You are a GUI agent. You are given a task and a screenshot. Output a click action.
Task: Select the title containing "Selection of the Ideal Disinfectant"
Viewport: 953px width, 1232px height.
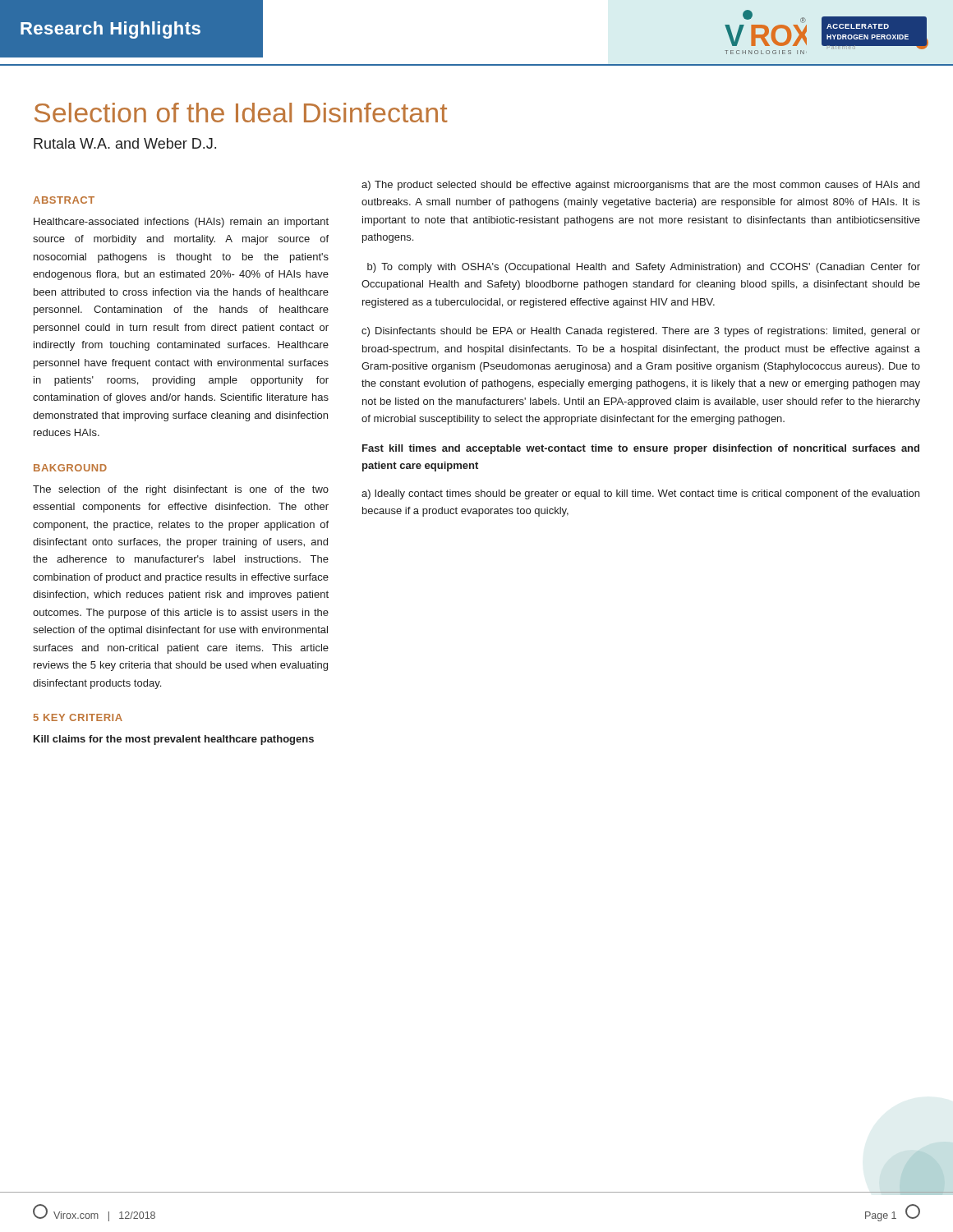[x=240, y=113]
